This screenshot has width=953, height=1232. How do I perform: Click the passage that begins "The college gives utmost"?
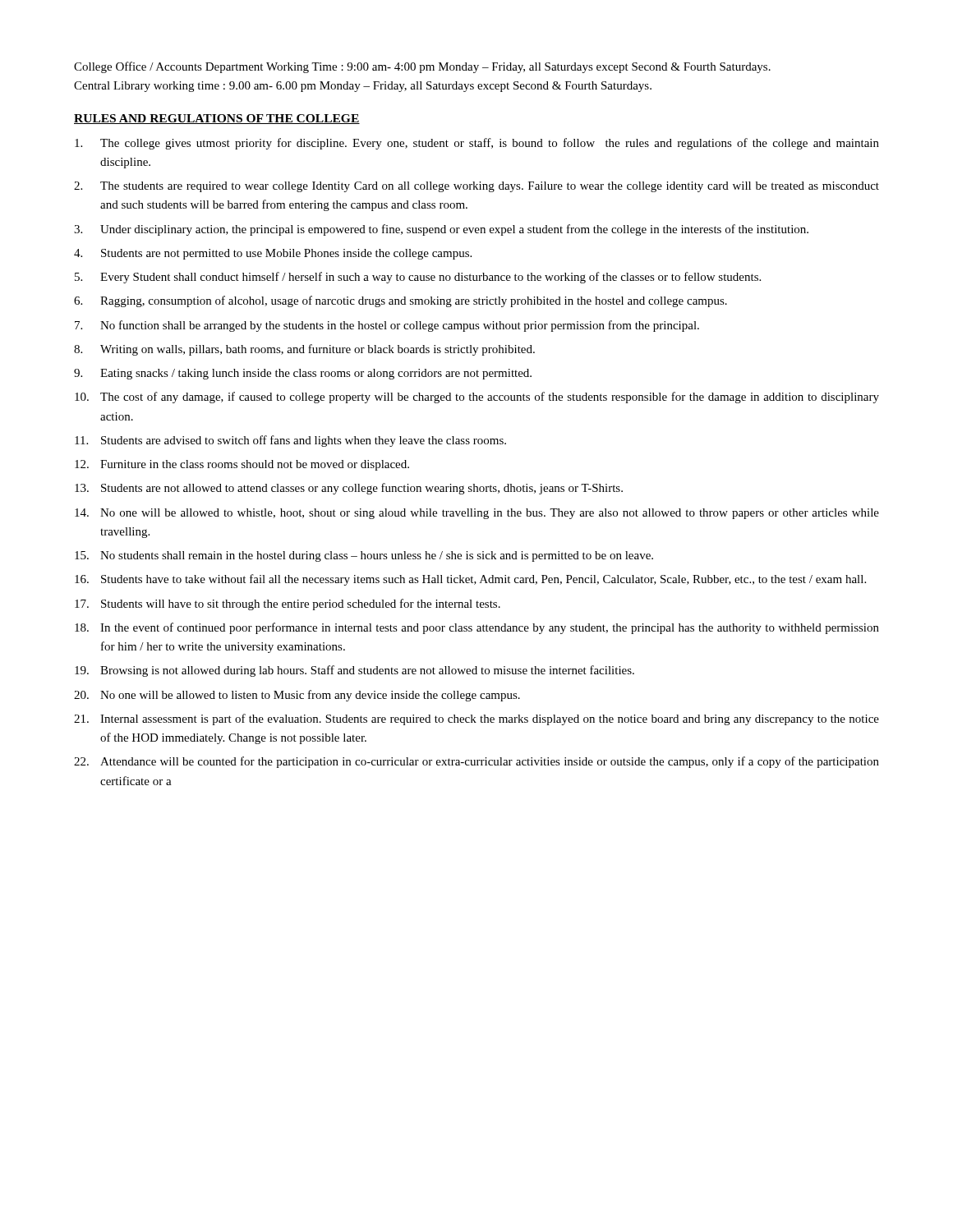click(476, 153)
